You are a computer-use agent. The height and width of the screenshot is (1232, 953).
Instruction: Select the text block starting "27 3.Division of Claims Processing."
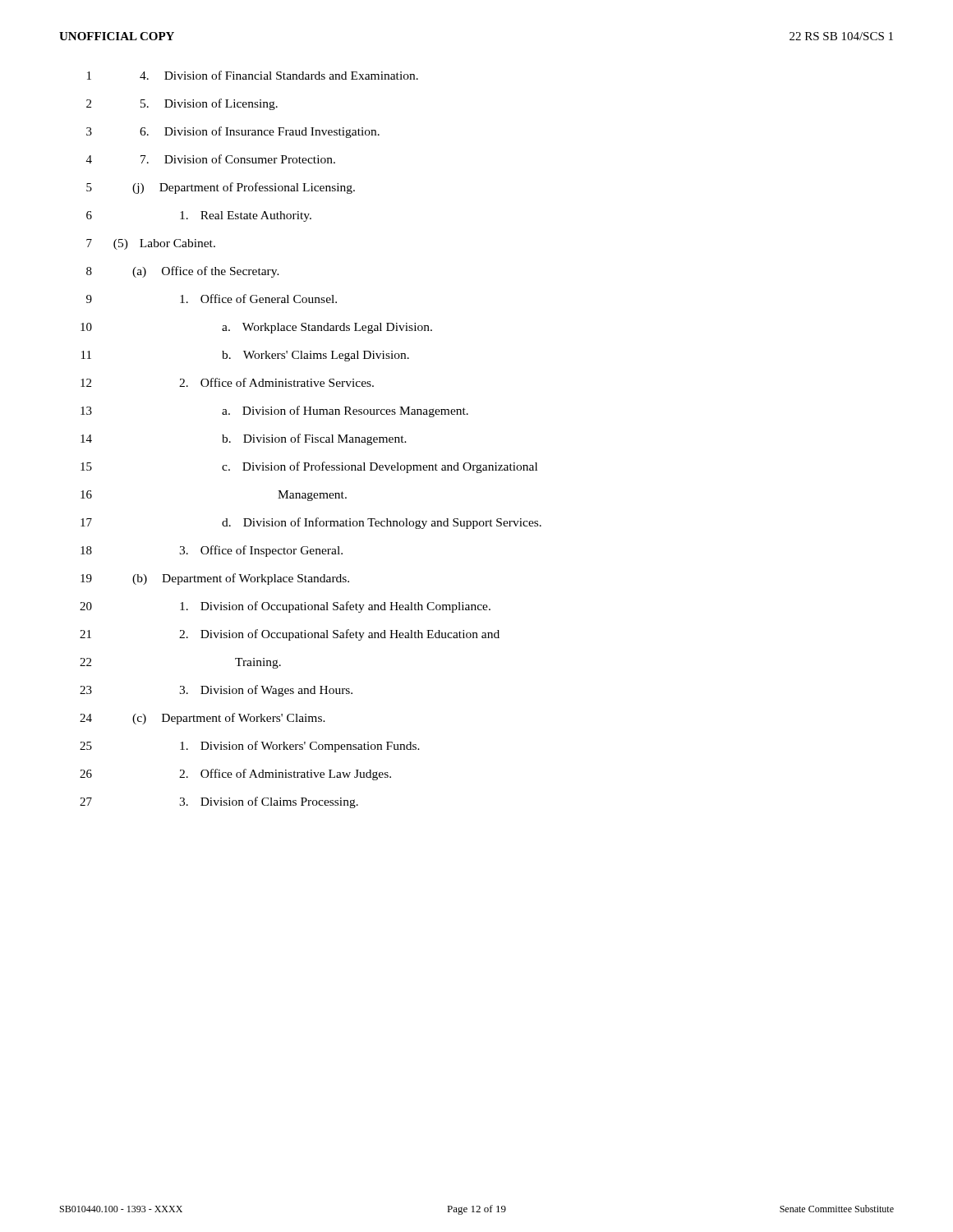pos(219,802)
